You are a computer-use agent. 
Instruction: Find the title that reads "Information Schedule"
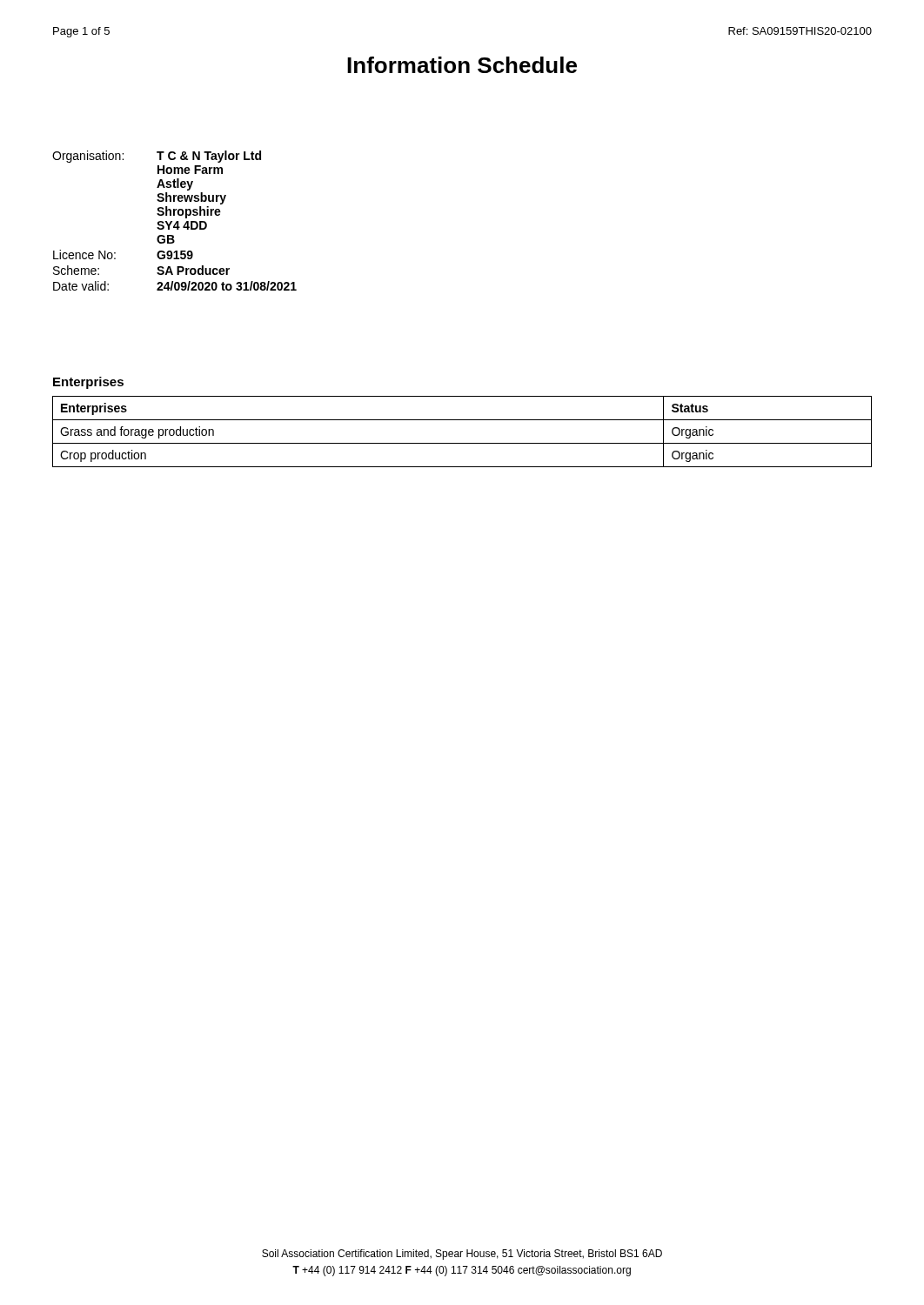coord(462,66)
